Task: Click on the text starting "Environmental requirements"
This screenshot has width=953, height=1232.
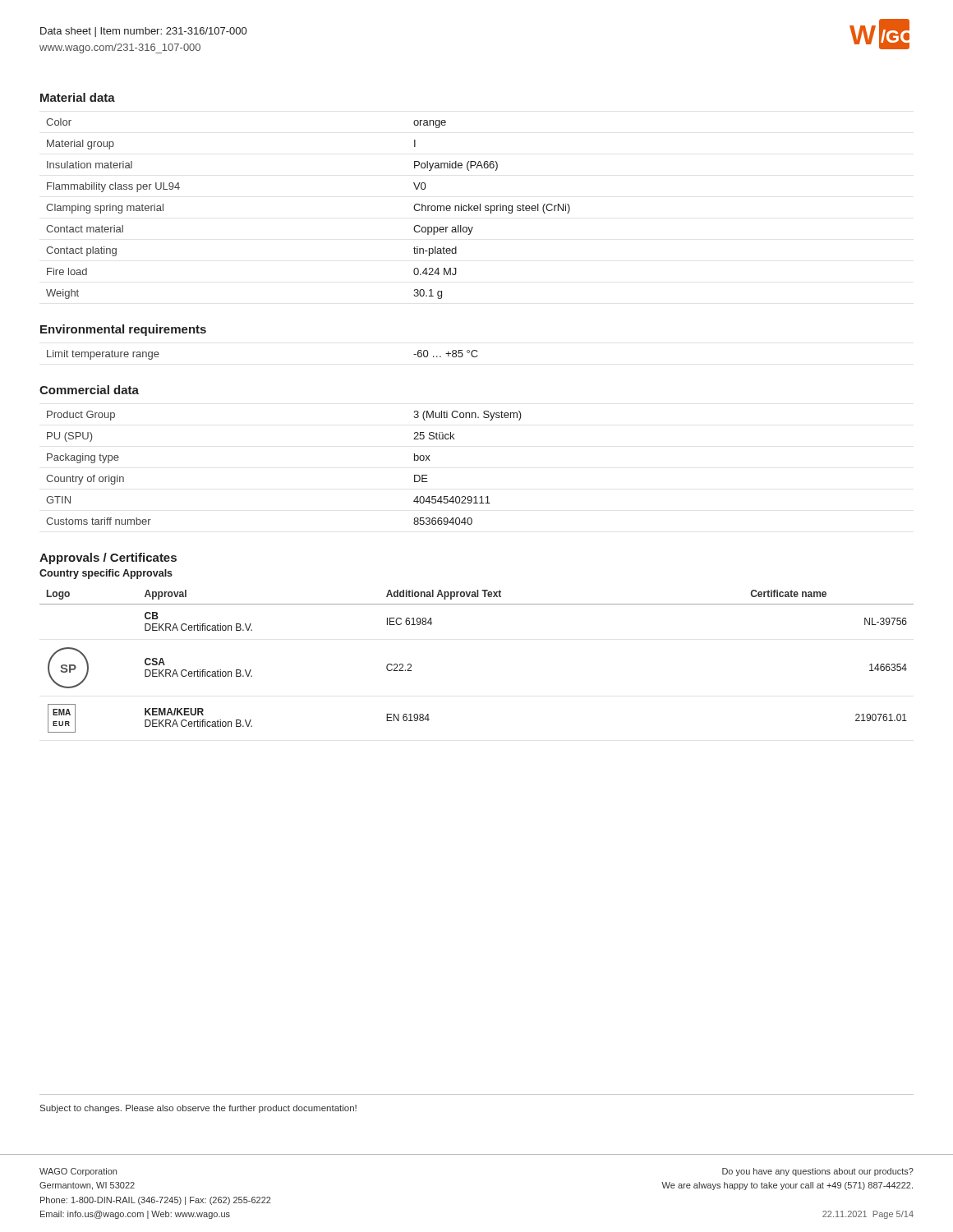Action: tap(123, 329)
